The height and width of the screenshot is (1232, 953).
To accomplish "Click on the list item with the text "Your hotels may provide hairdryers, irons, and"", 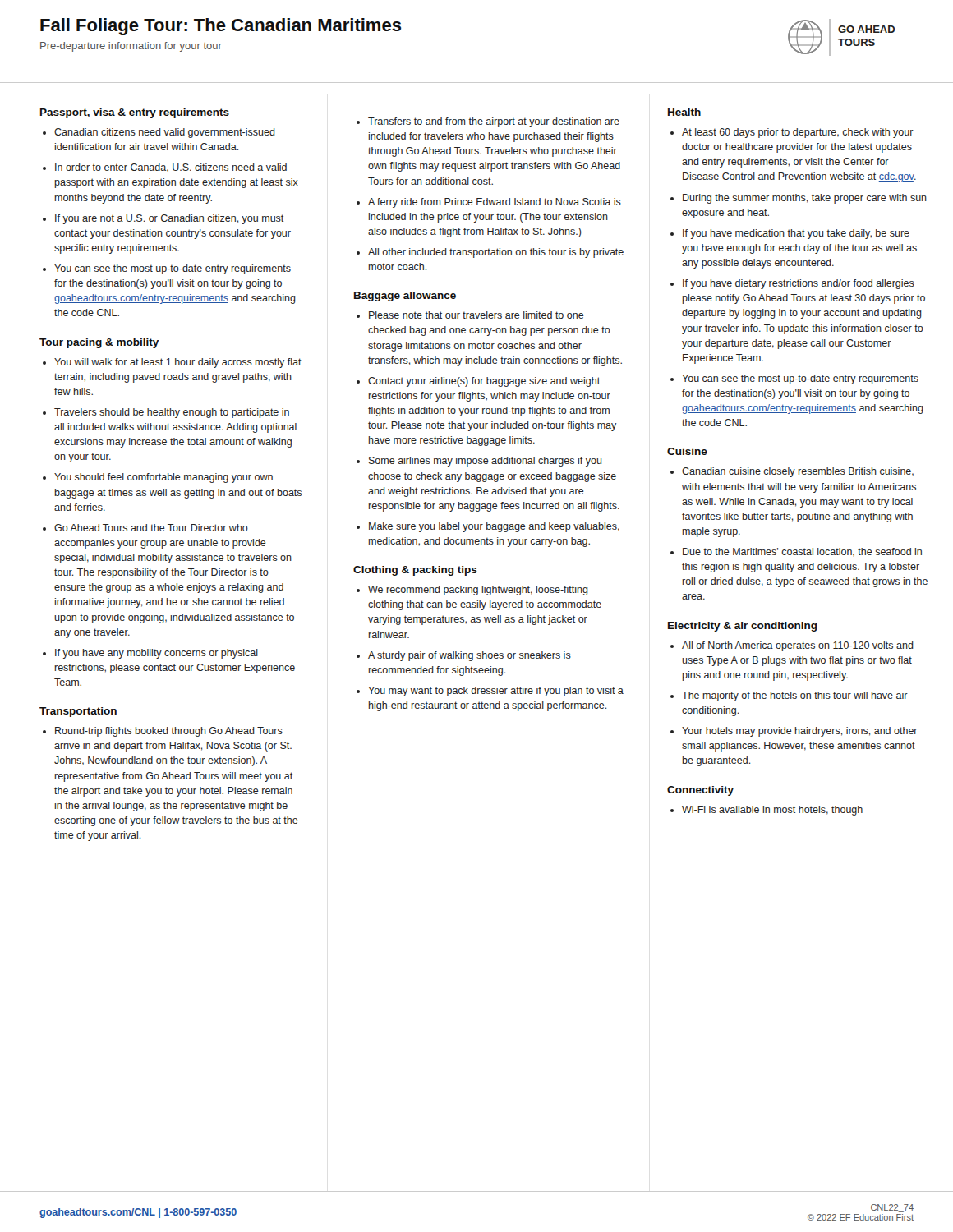I will [x=800, y=746].
